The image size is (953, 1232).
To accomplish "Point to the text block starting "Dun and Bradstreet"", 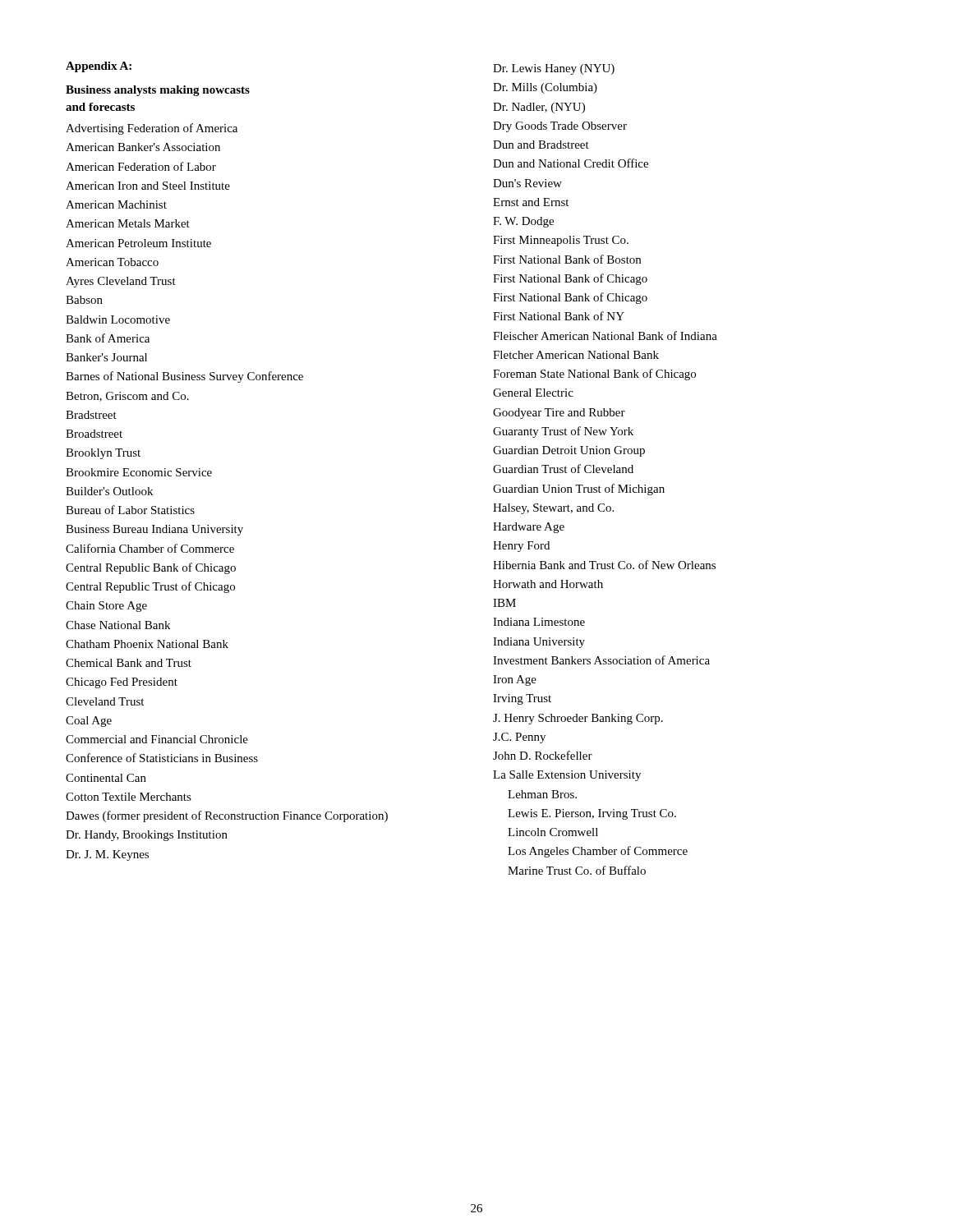I will click(541, 145).
